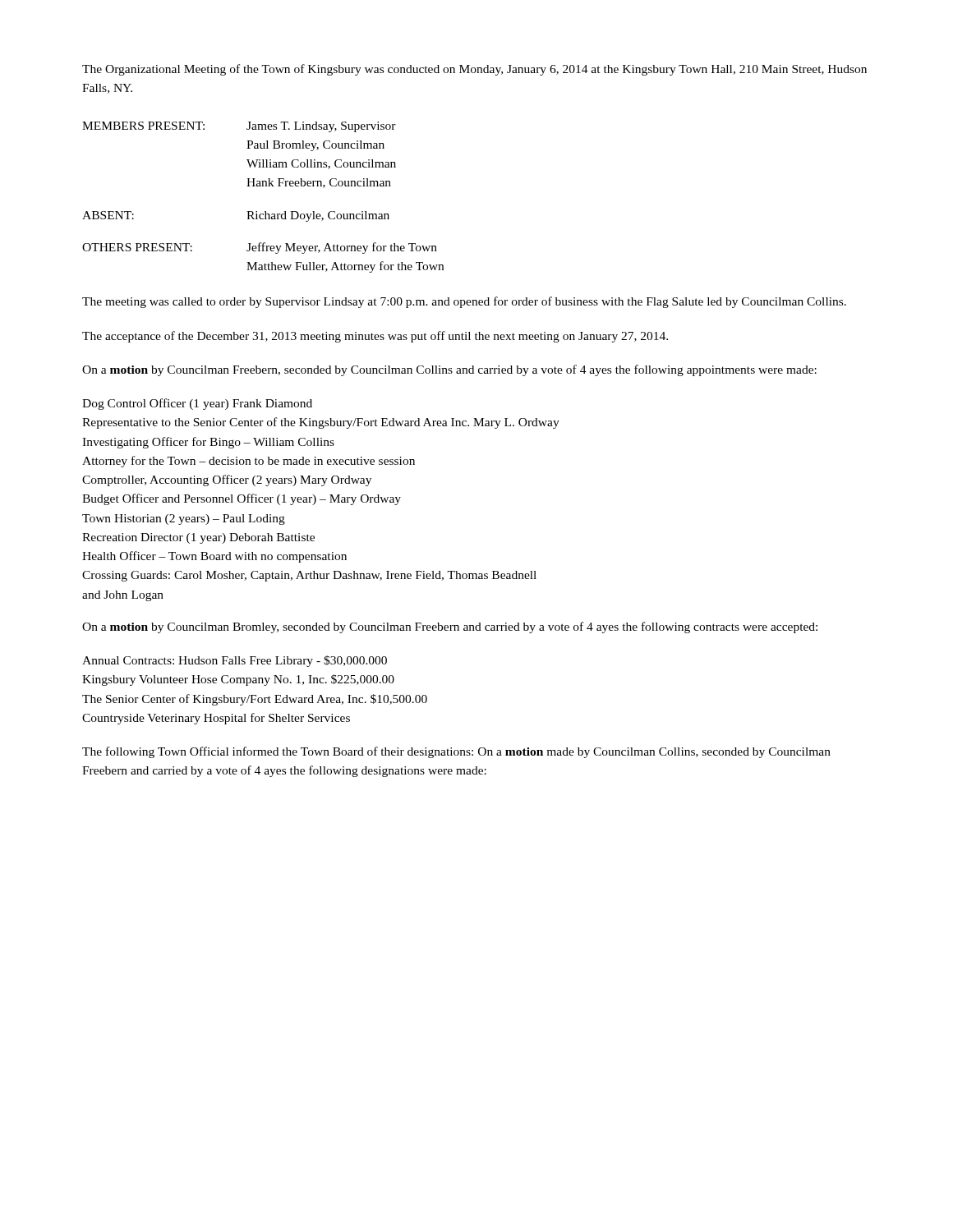Click on the list item containing "Annual Contracts: Hudson Falls Free"
The image size is (953, 1232).
pos(235,660)
